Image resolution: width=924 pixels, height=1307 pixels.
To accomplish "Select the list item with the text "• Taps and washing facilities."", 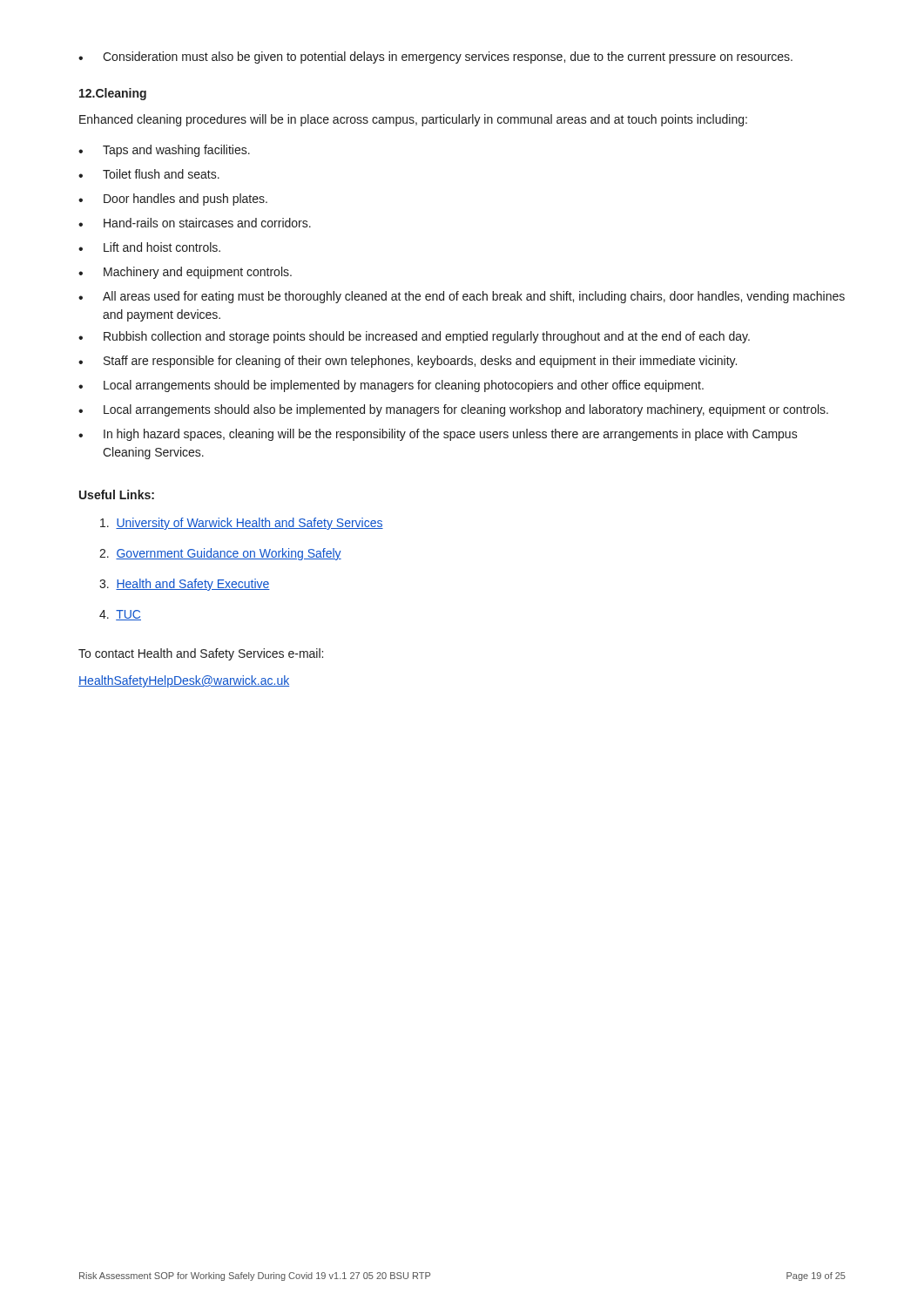I will click(x=164, y=151).
